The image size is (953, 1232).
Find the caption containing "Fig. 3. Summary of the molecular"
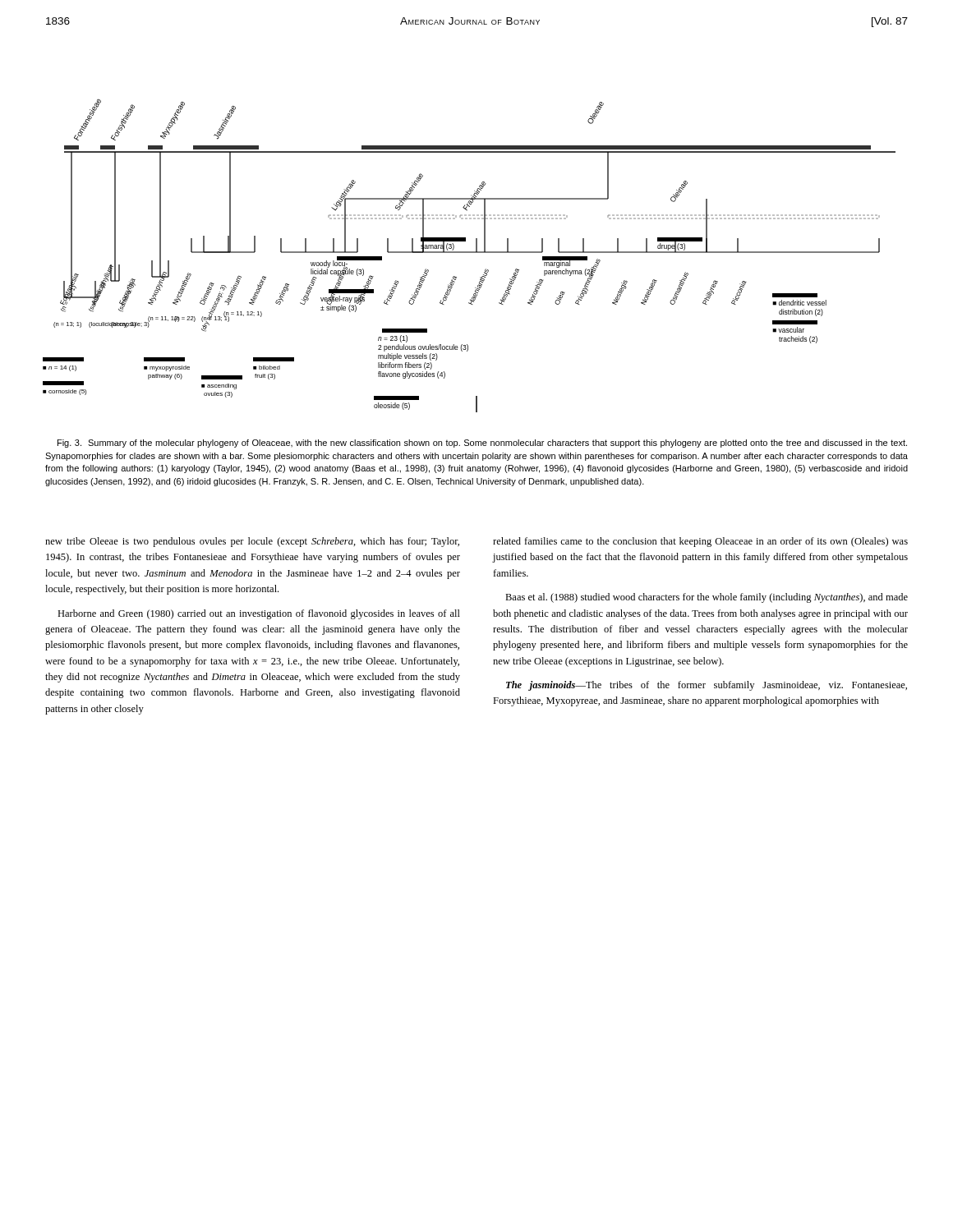click(476, 463)
